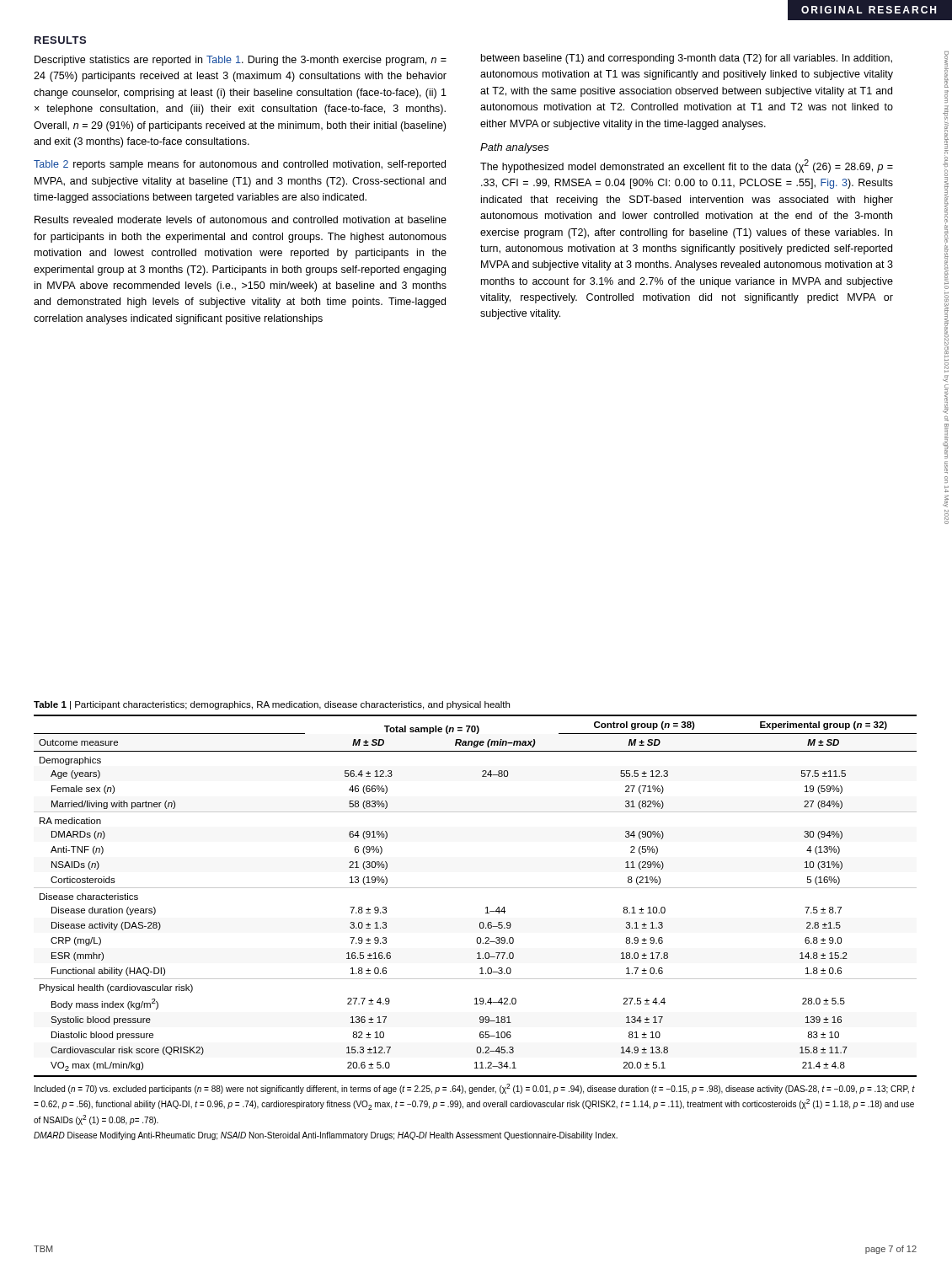
Task: Where does it say "Path analyses"?
Action: click(515, 147)
